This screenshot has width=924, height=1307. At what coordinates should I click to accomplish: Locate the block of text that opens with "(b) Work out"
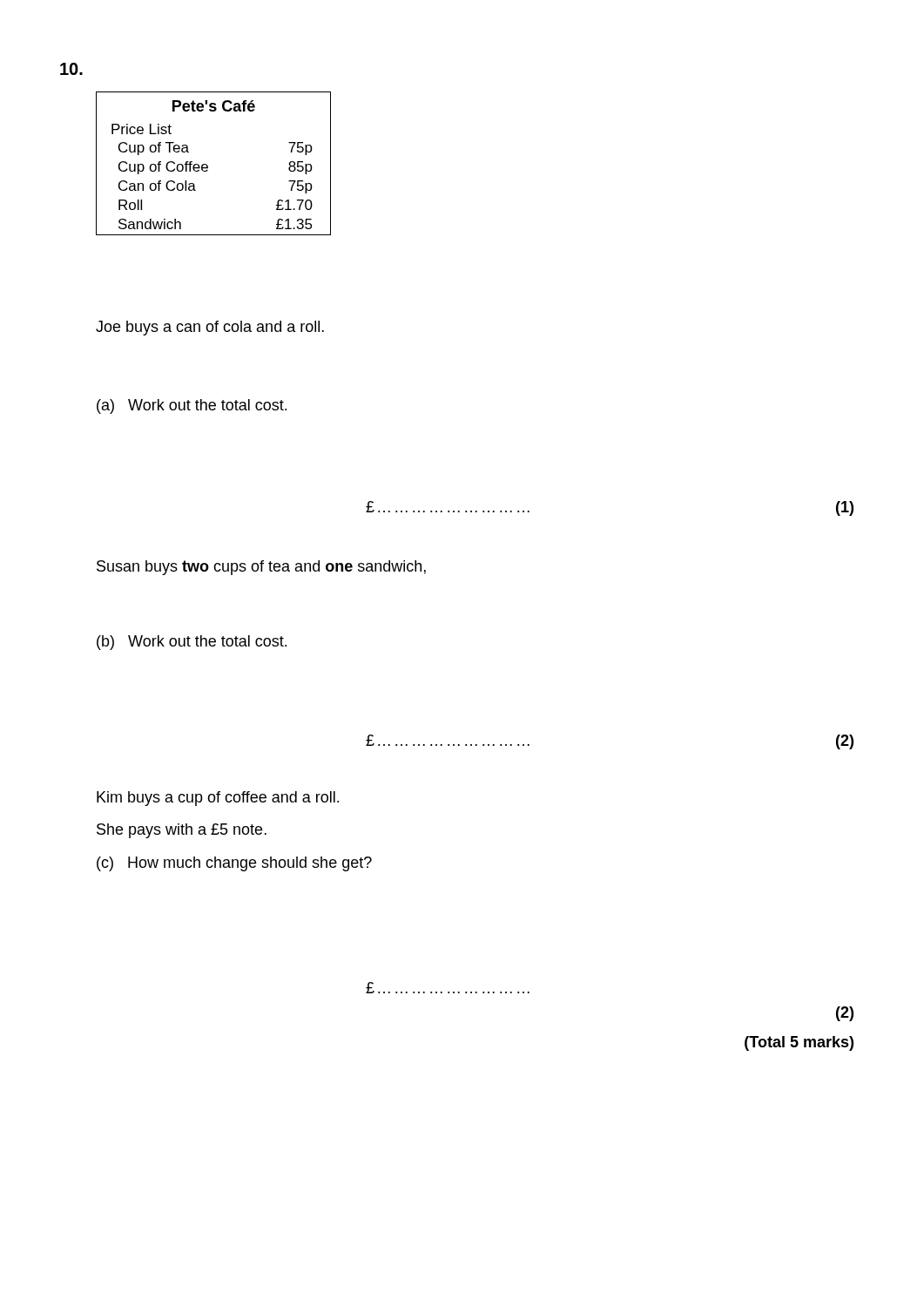192,641
